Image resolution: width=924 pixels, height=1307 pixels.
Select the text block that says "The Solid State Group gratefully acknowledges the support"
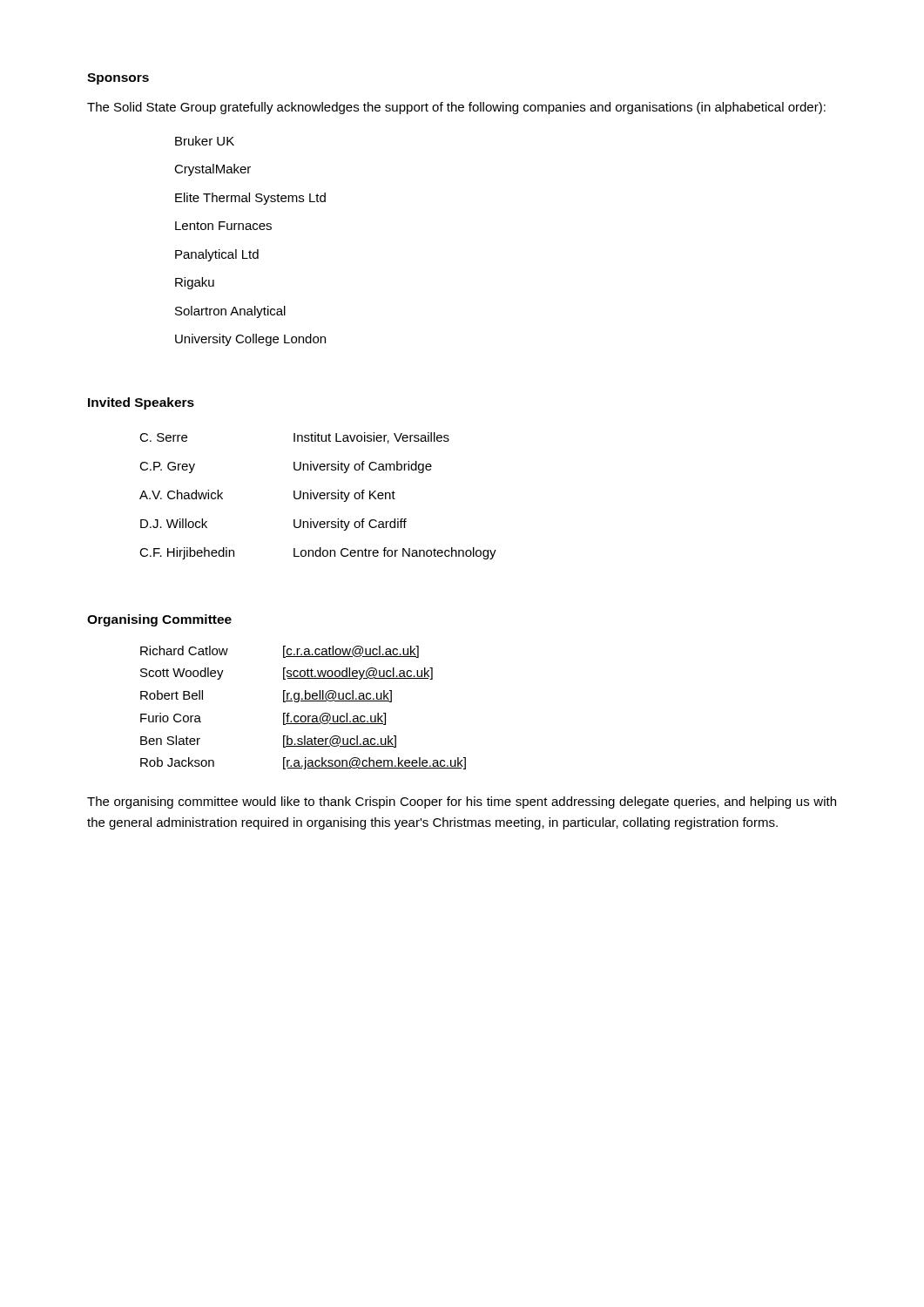tap(457, 107)
